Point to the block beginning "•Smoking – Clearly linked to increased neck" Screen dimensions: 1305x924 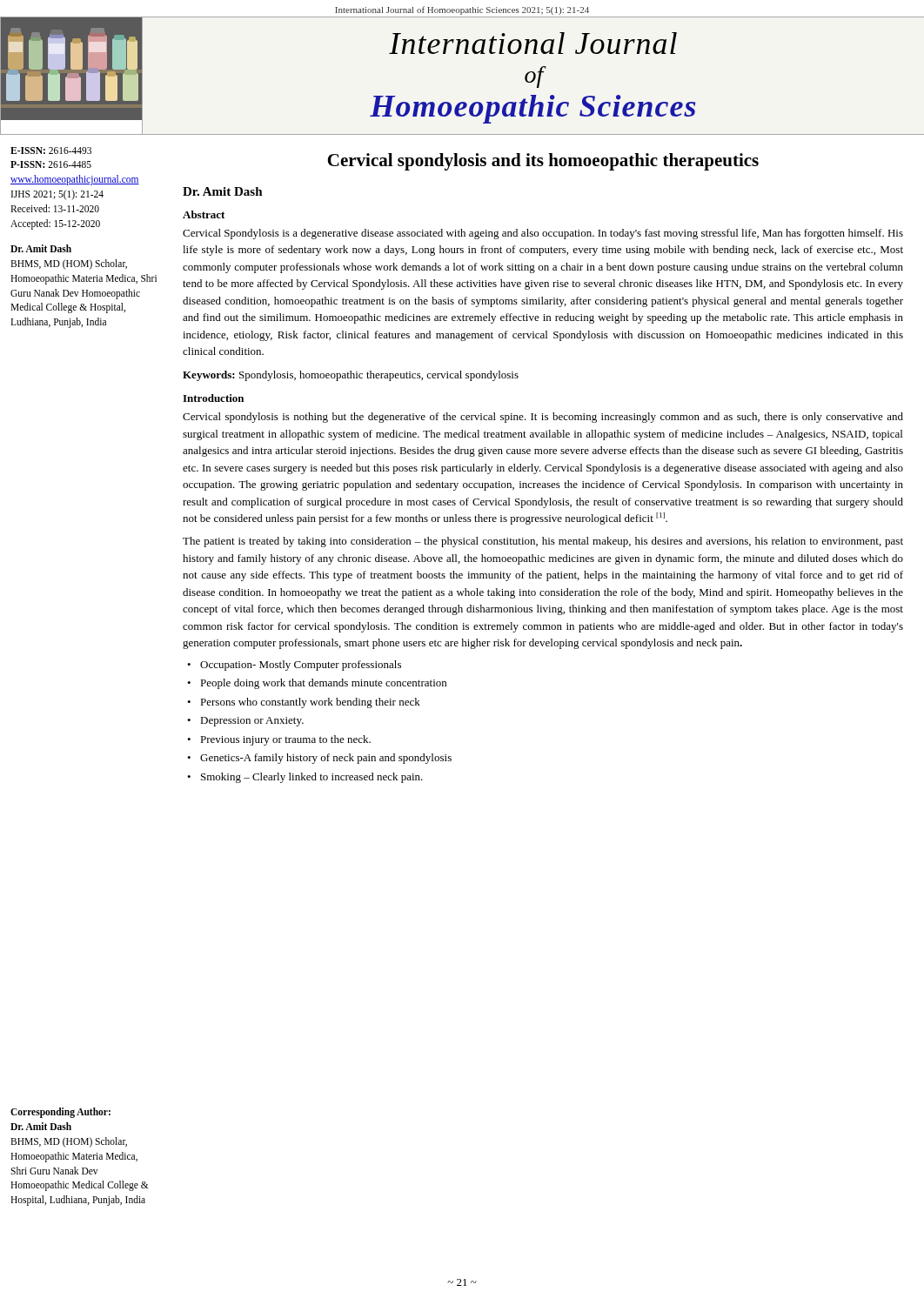pyautogui.click(x=305, y=776)
